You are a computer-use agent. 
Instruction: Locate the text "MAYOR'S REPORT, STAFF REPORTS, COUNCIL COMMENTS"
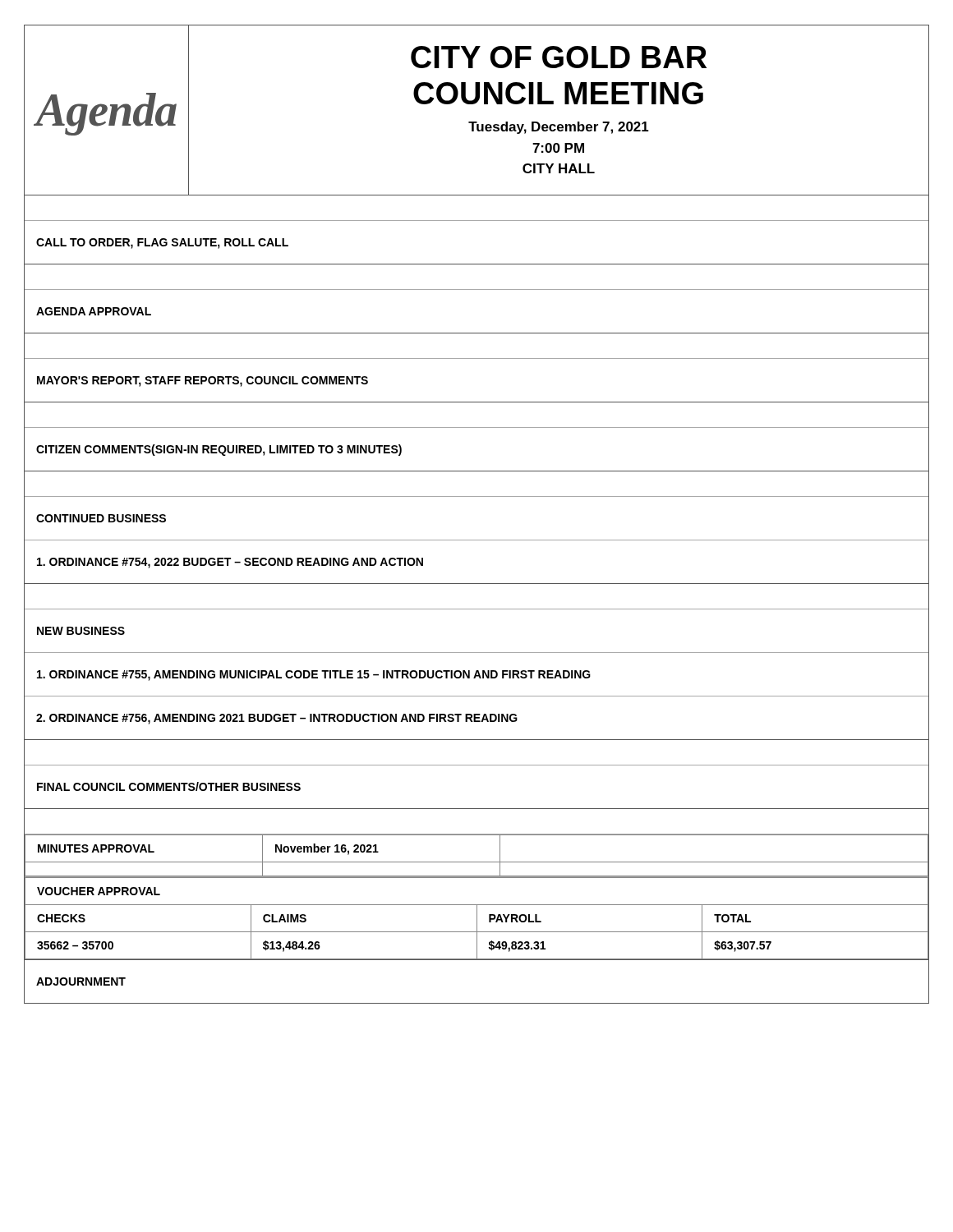(x=202, y=380)
